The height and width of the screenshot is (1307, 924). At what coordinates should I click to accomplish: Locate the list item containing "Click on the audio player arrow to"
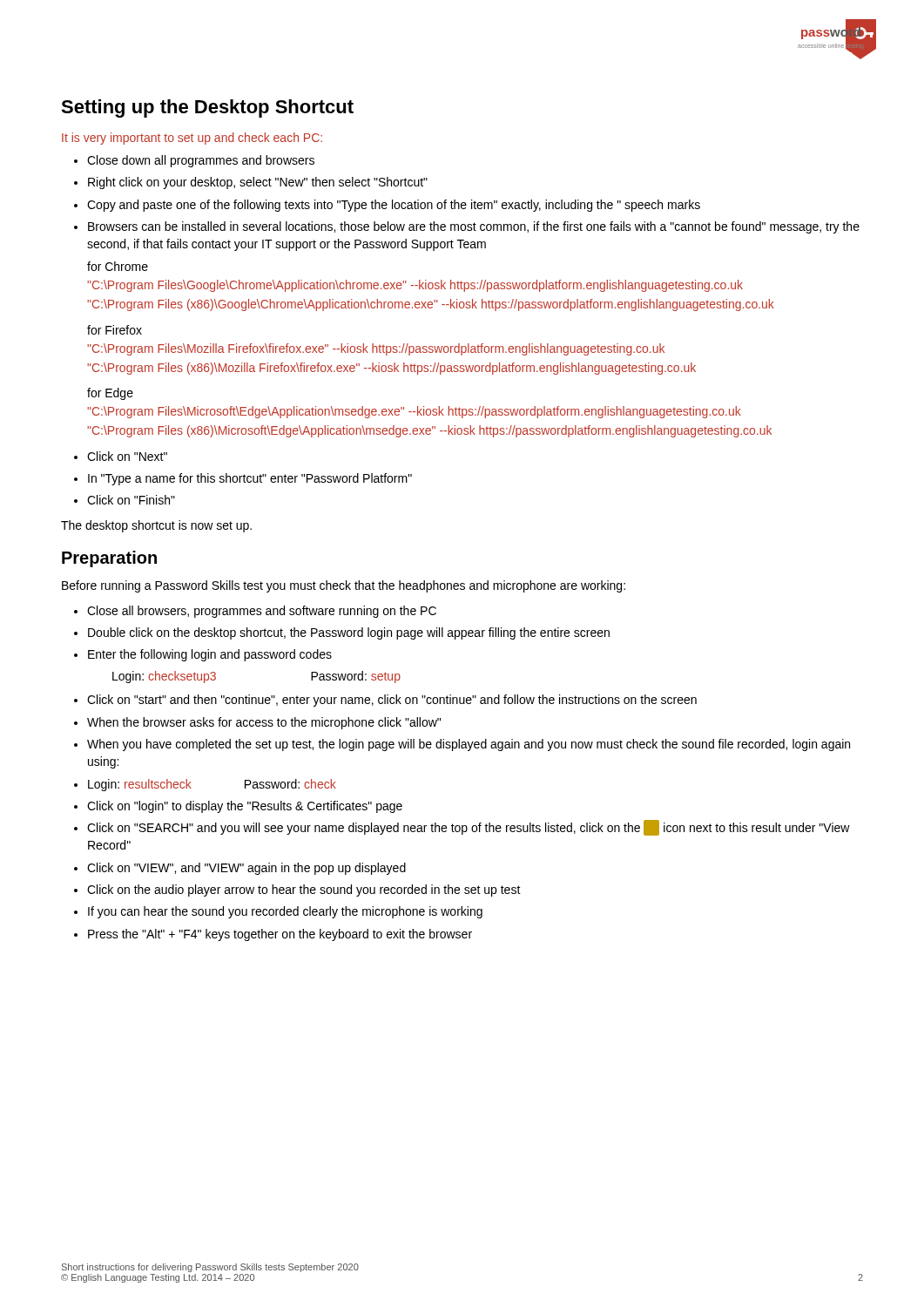pyautogui.click(x=462, y=890)
